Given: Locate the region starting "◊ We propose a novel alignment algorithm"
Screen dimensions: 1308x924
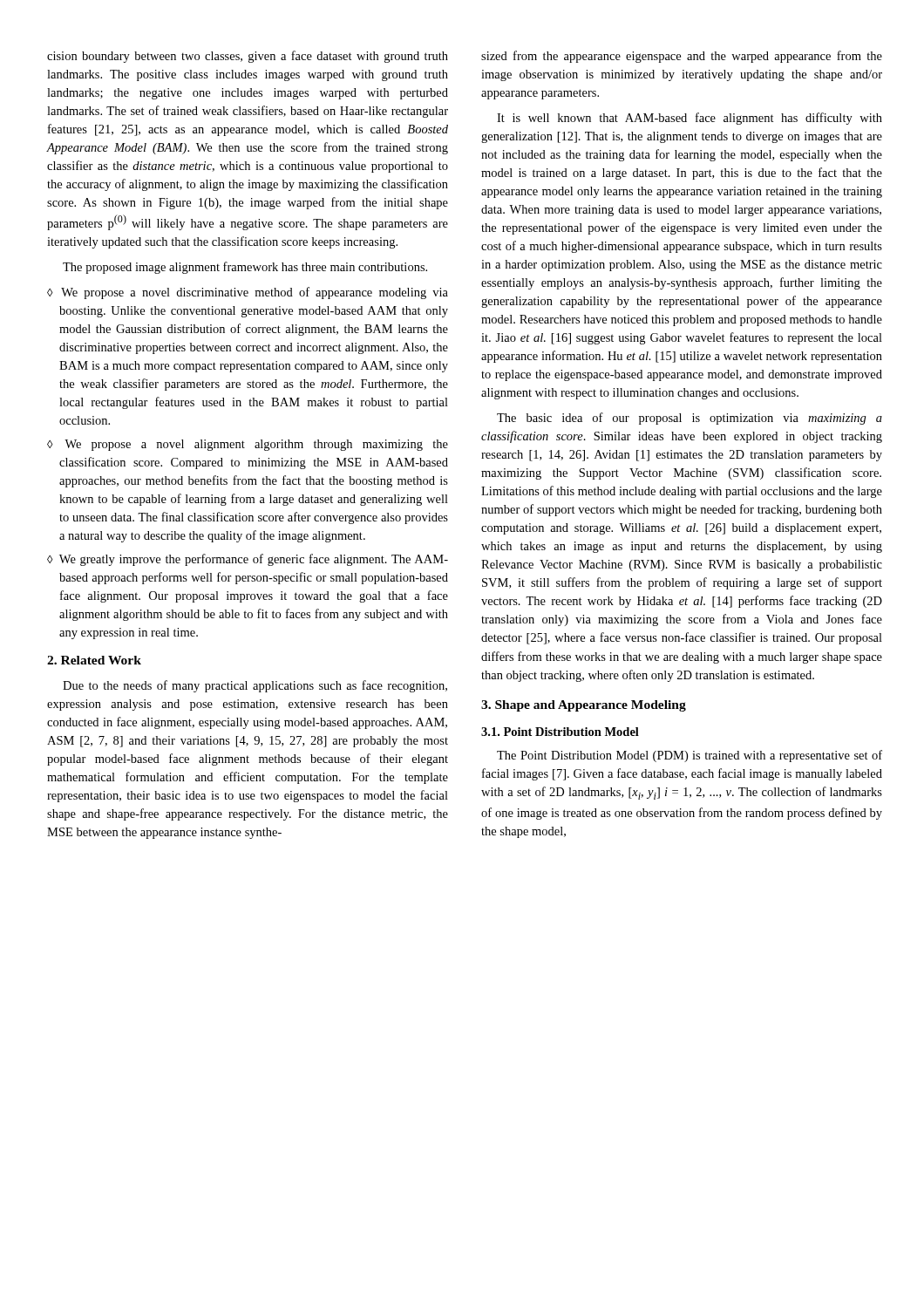Looking at the screenshot, I should click(x=248, y=490).
